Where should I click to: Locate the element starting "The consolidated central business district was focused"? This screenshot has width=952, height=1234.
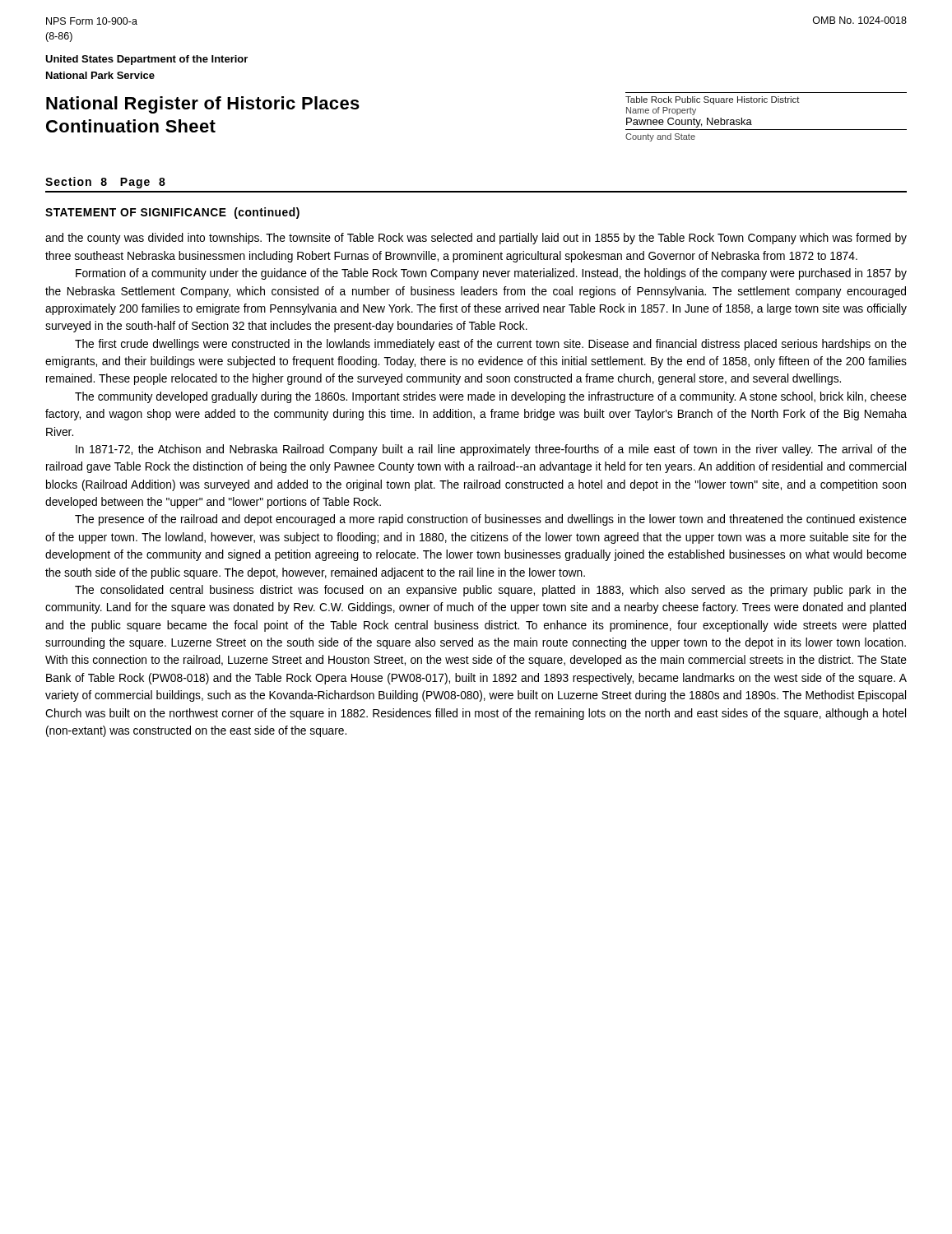coord(476,661)
